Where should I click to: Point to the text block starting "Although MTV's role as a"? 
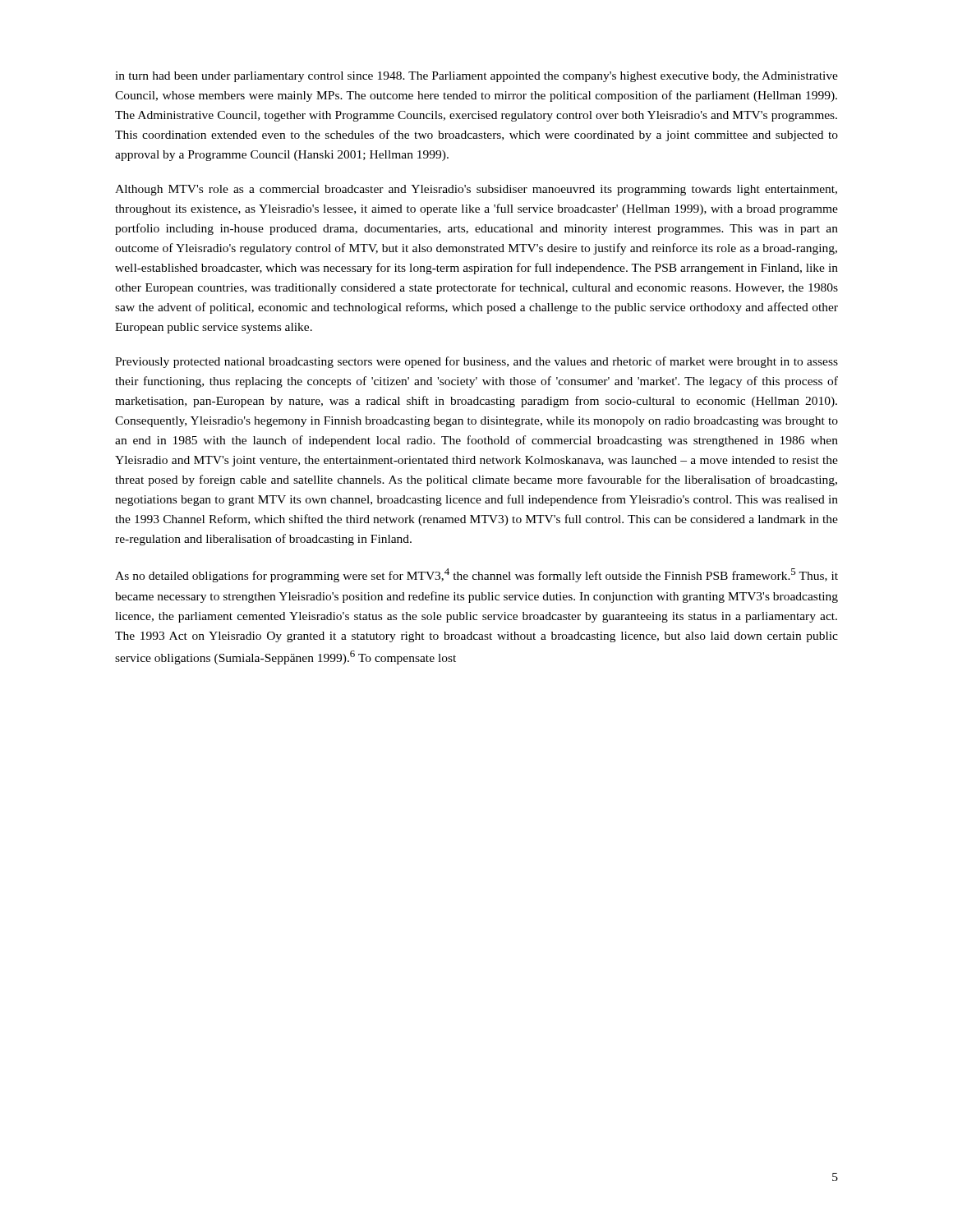(x=476, y=258)
